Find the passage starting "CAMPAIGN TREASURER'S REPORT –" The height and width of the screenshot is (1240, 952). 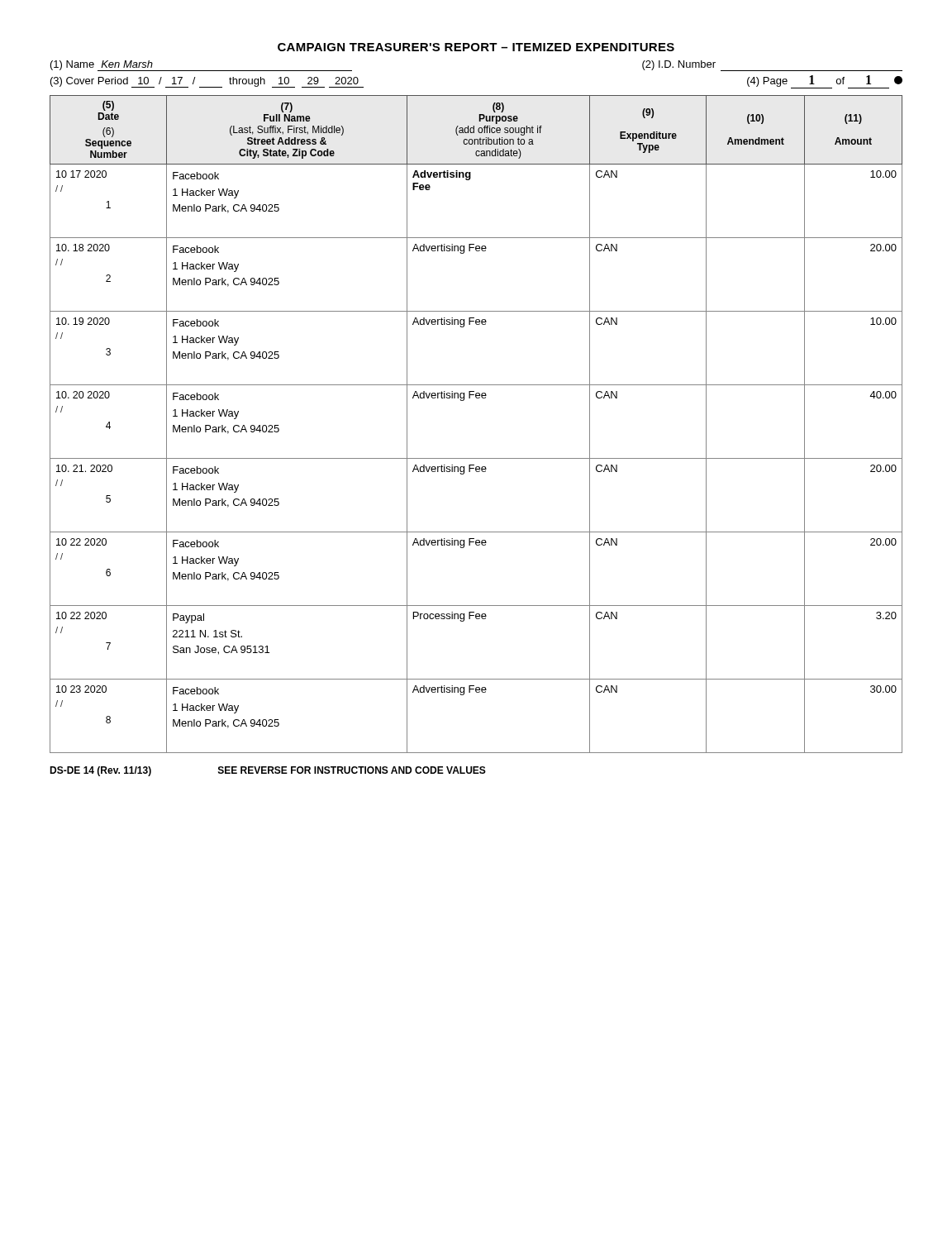click(x=476, y=47)
